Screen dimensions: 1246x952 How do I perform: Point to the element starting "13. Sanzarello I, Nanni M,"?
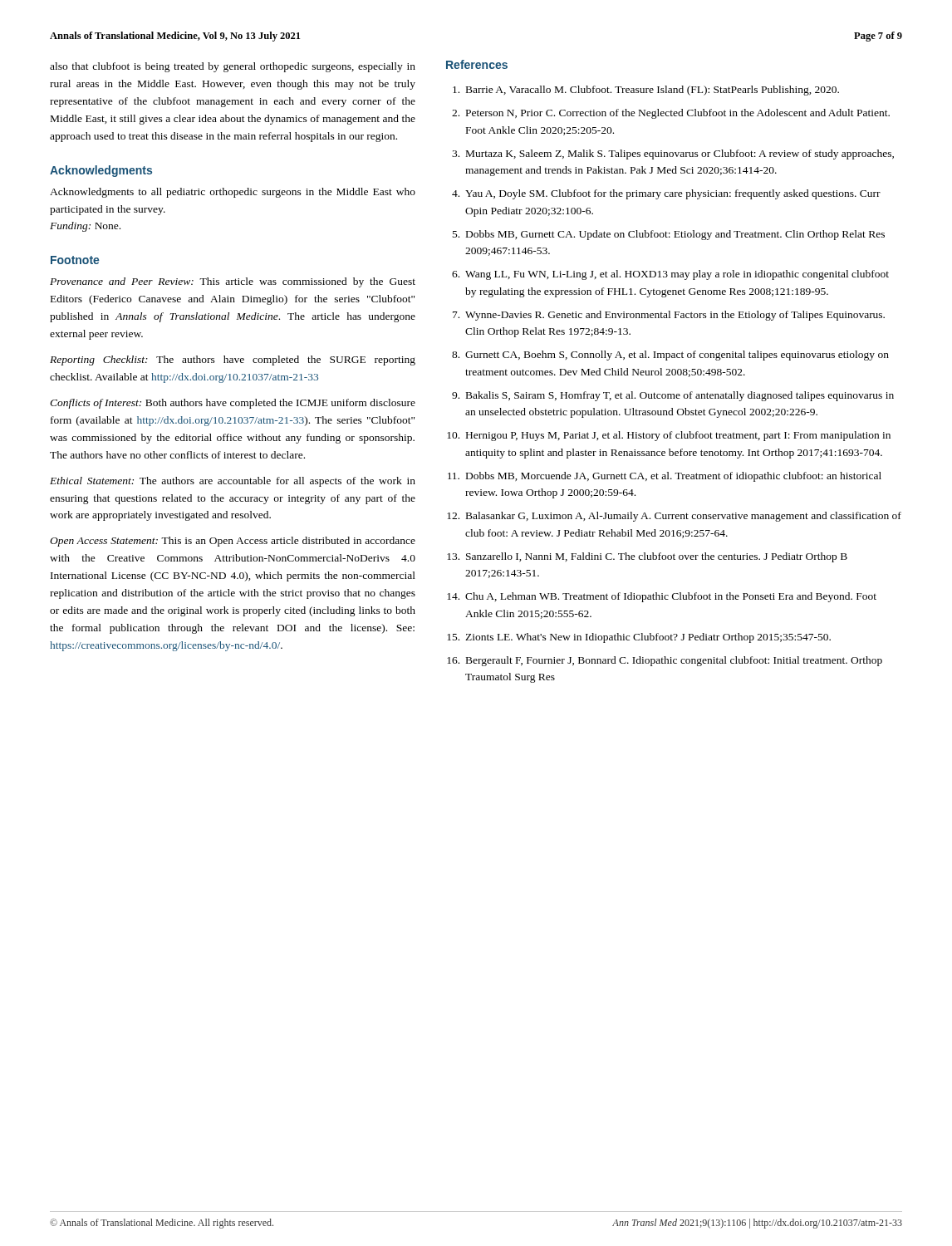[674, 565]
